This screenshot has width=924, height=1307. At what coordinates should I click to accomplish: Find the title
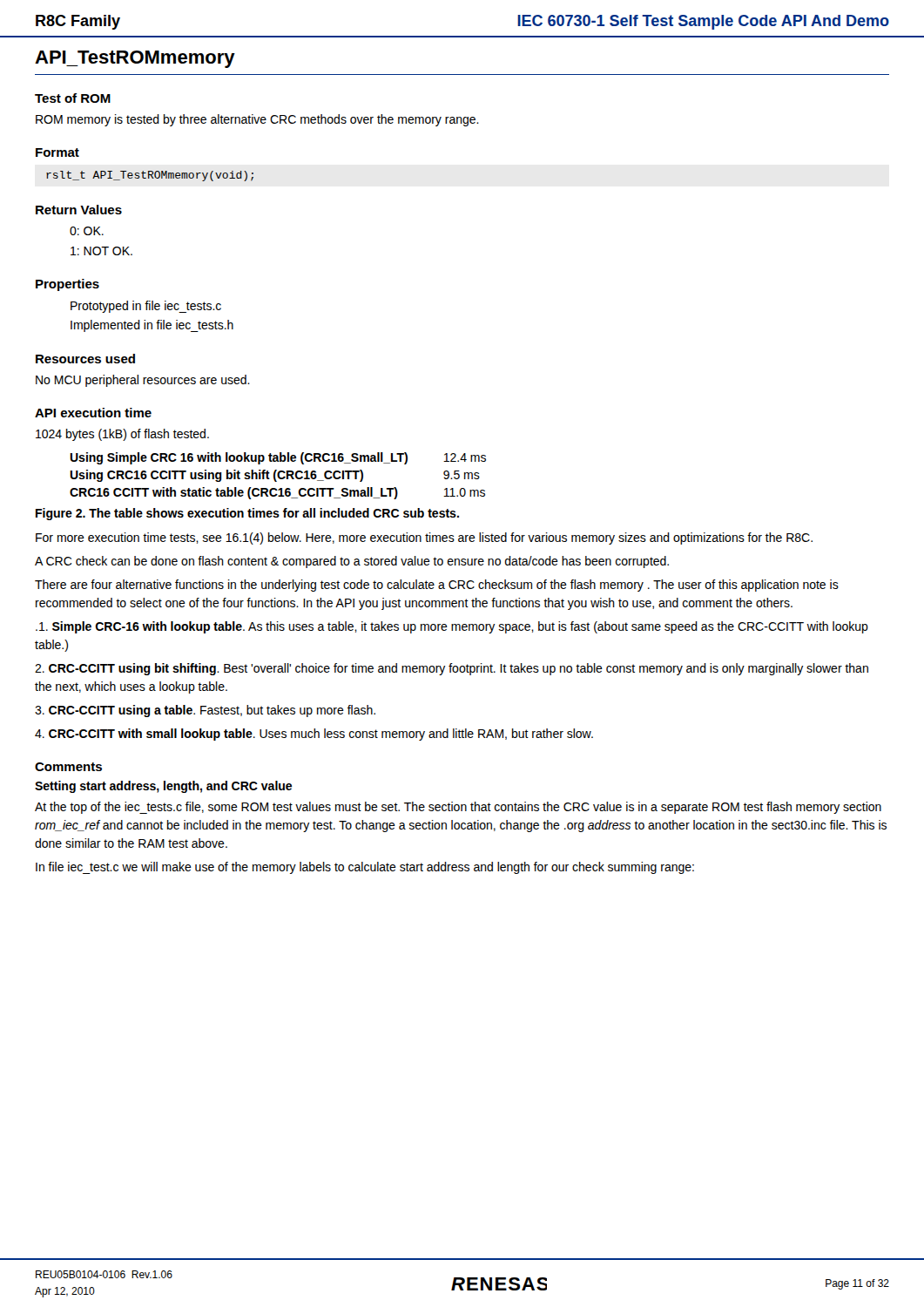point(135,57)
